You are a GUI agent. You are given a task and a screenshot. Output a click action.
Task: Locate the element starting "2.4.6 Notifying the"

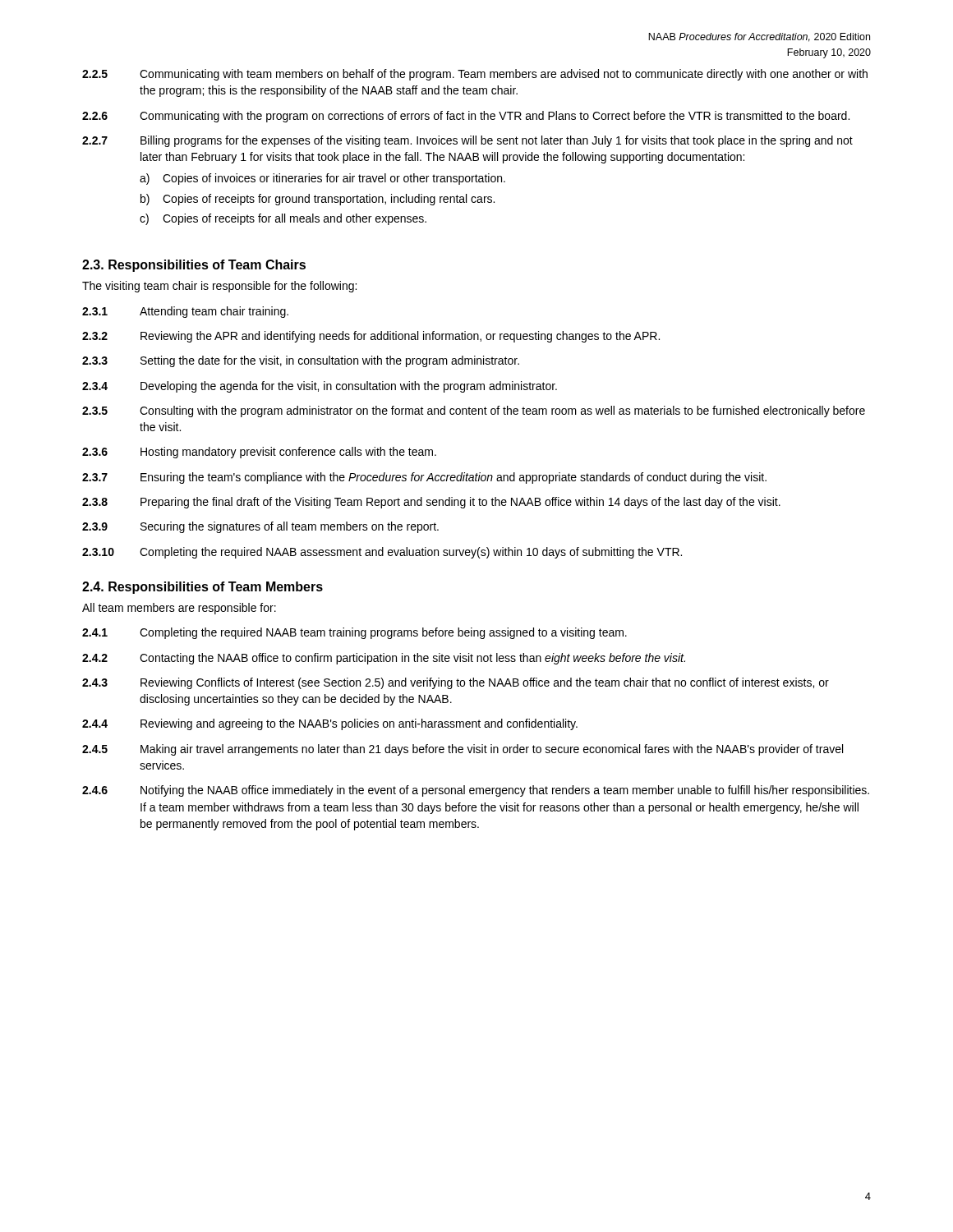click(x=476, y=807)
